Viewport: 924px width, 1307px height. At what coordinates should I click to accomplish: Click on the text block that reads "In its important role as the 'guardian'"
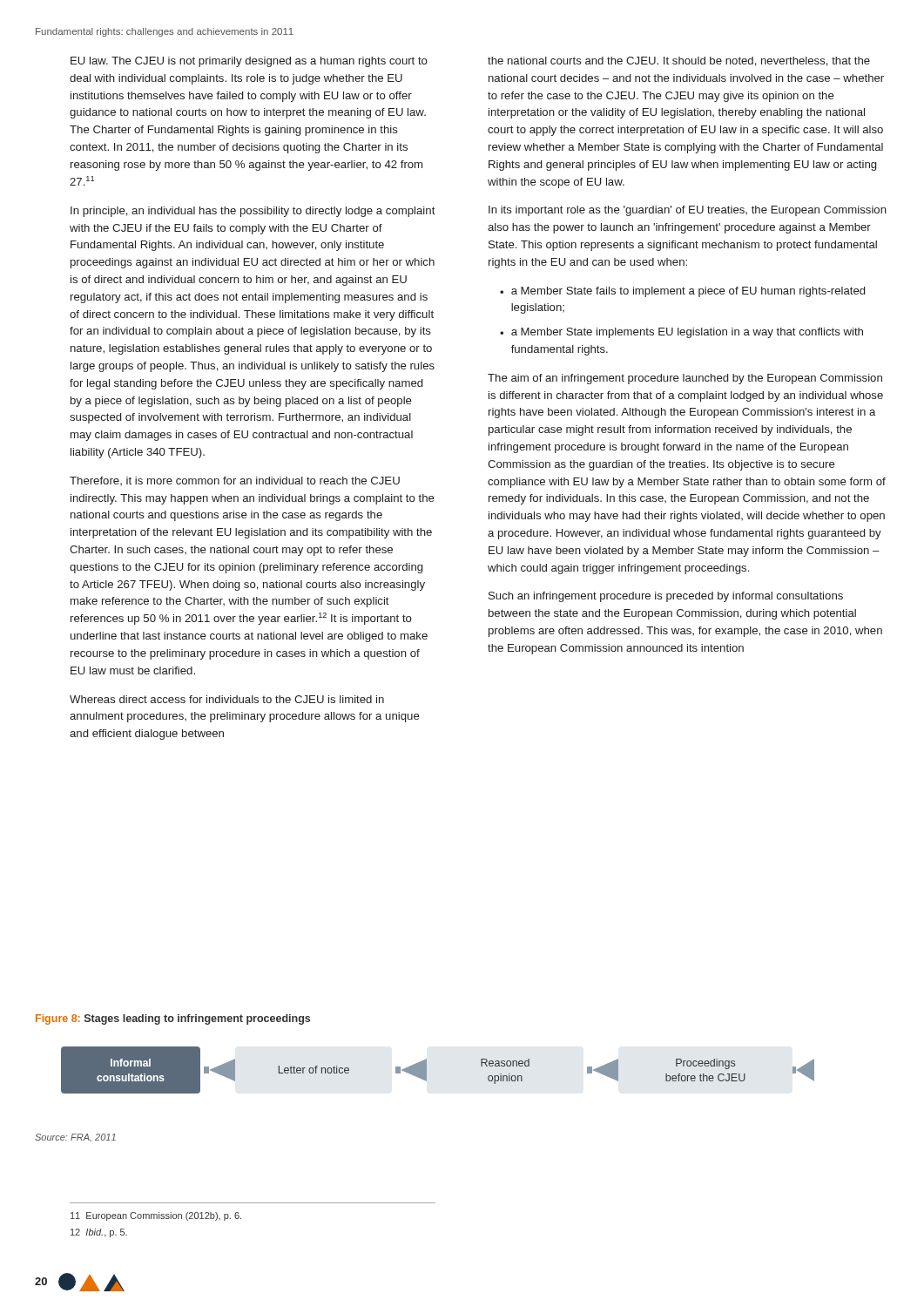688,236
